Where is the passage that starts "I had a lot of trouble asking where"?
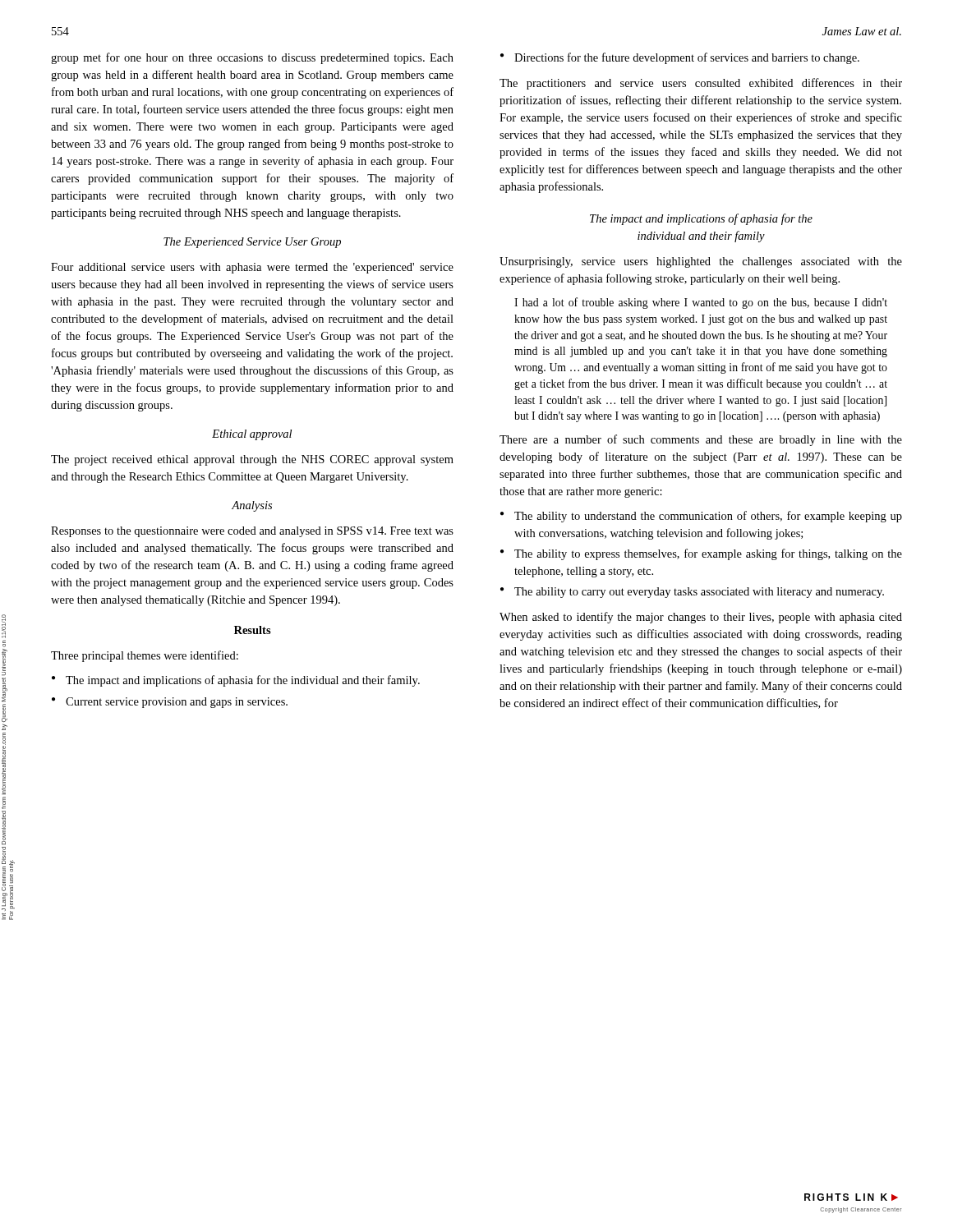Viewport: 953px width, 1232px height. [x=701, y=360]
